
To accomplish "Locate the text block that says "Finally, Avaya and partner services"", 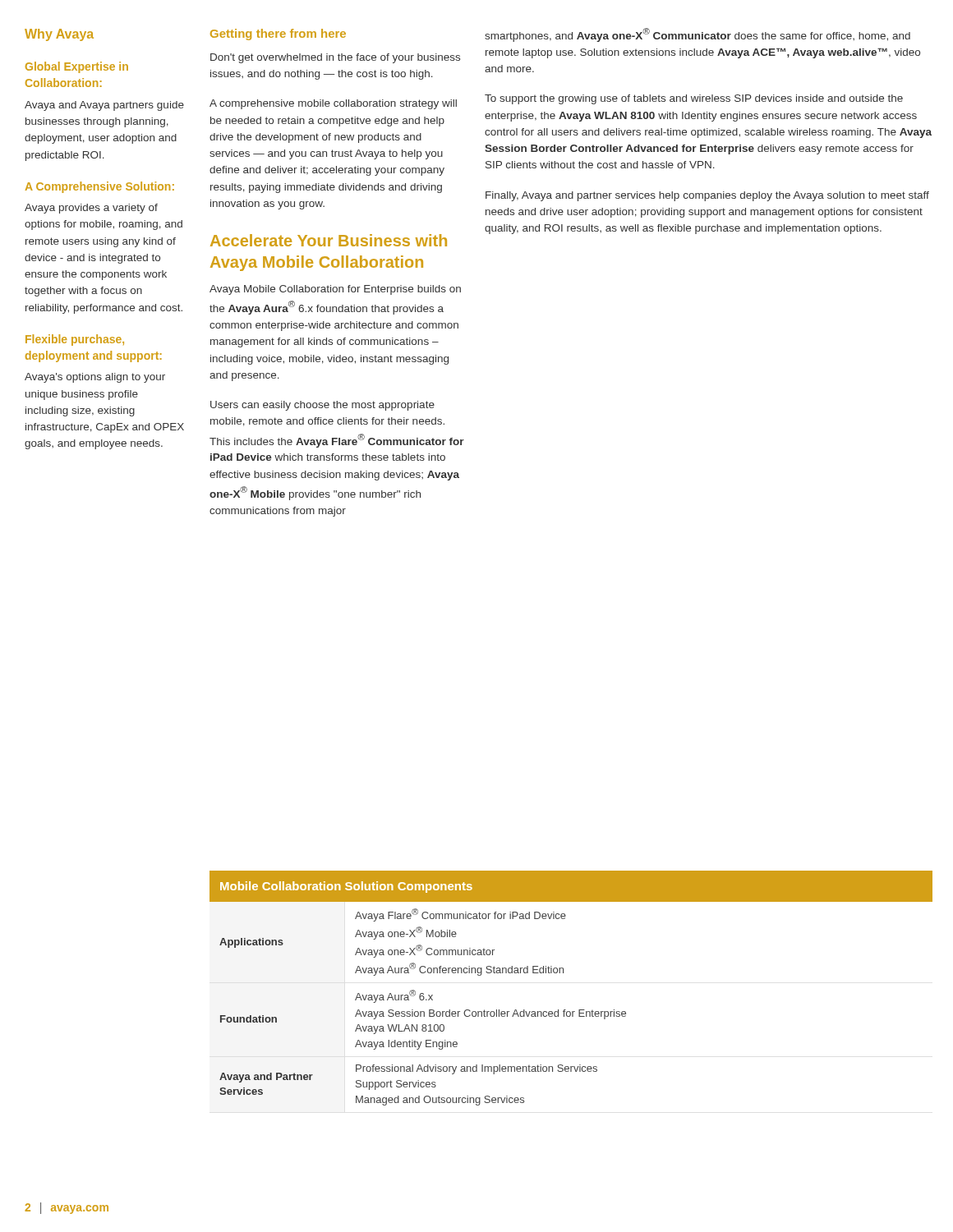I will [707, 211].
